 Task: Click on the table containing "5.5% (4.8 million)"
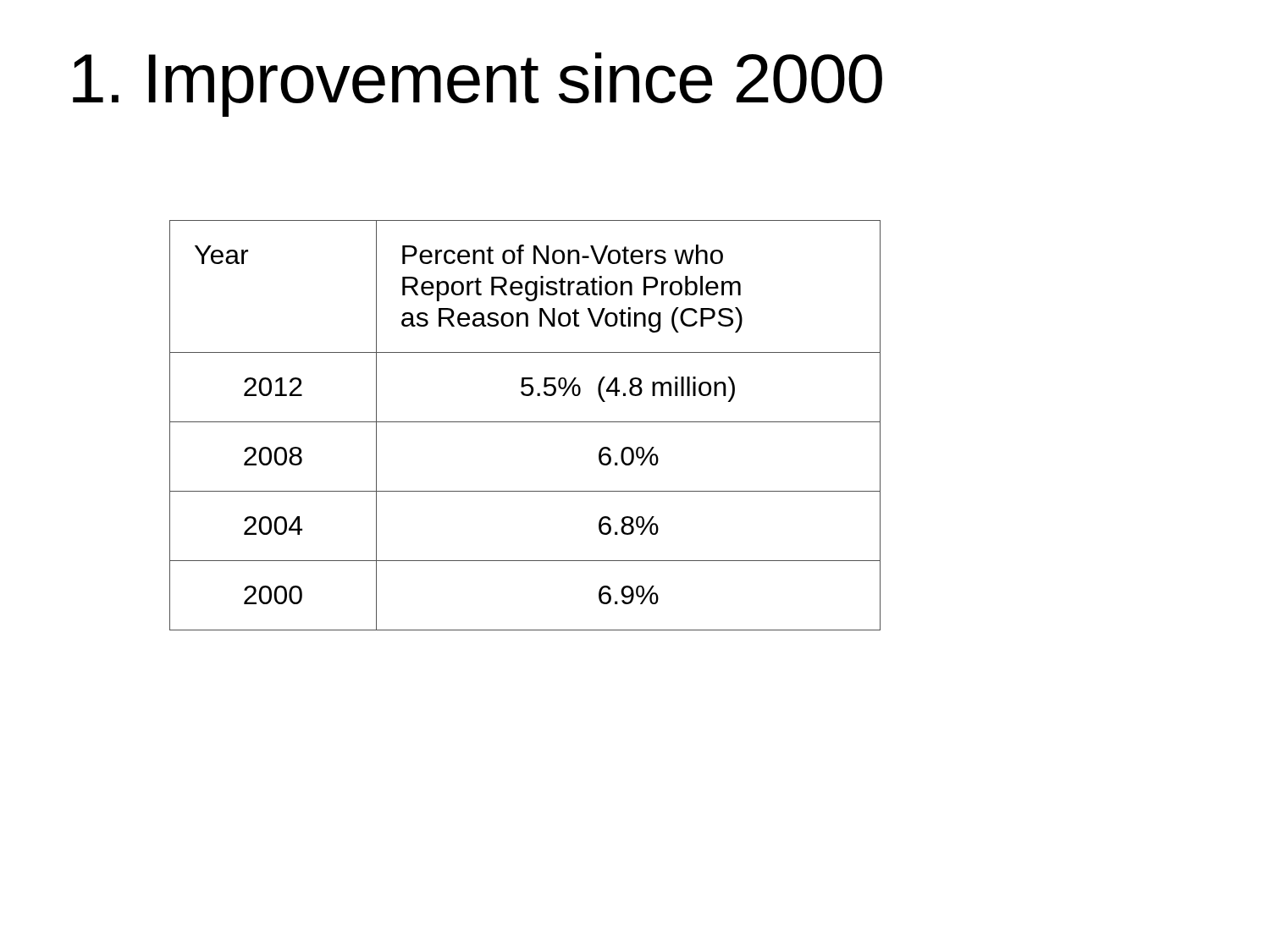click(x=525, y=425)
